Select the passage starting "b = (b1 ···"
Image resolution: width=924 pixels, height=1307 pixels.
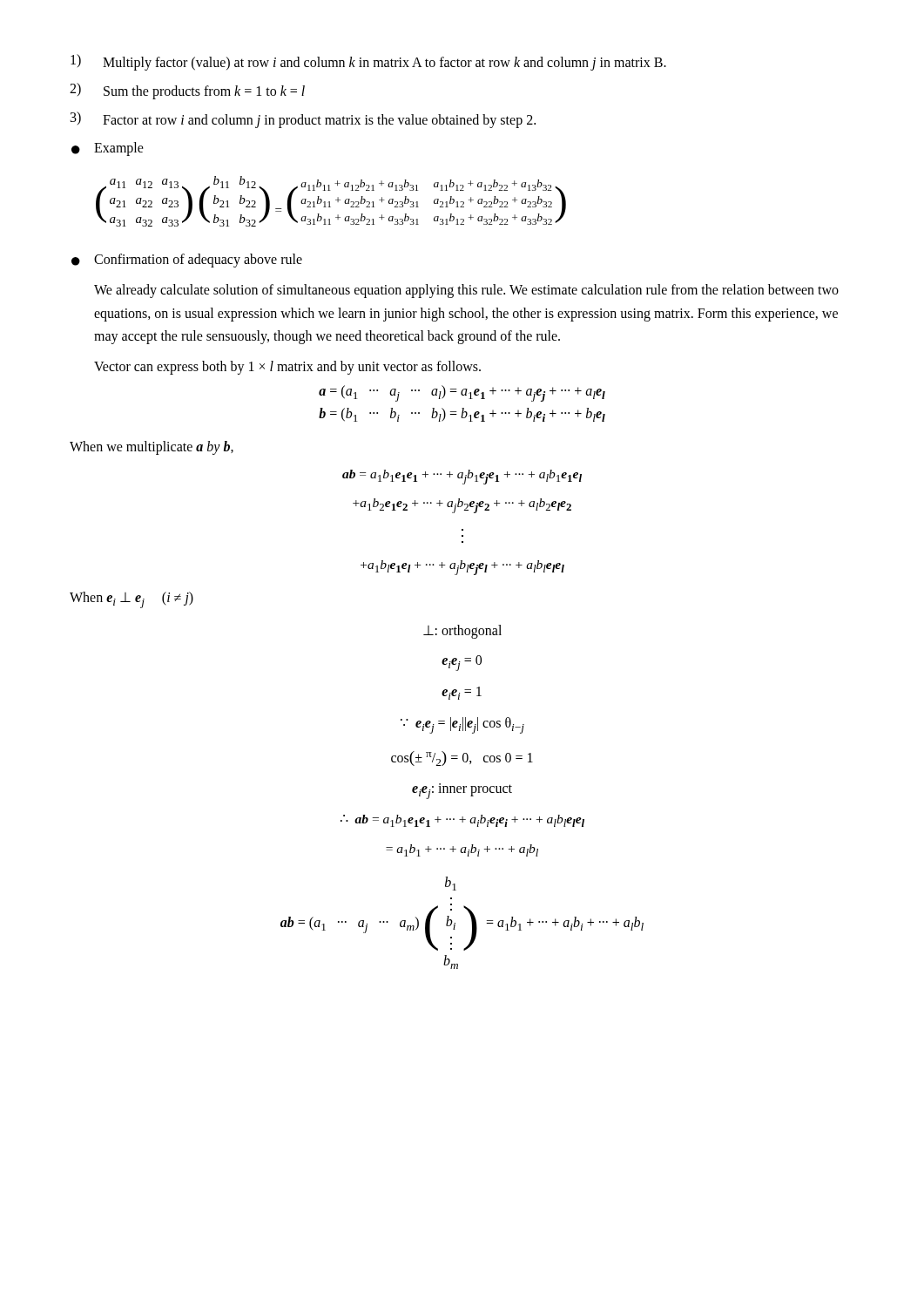(x=462, y=416)
